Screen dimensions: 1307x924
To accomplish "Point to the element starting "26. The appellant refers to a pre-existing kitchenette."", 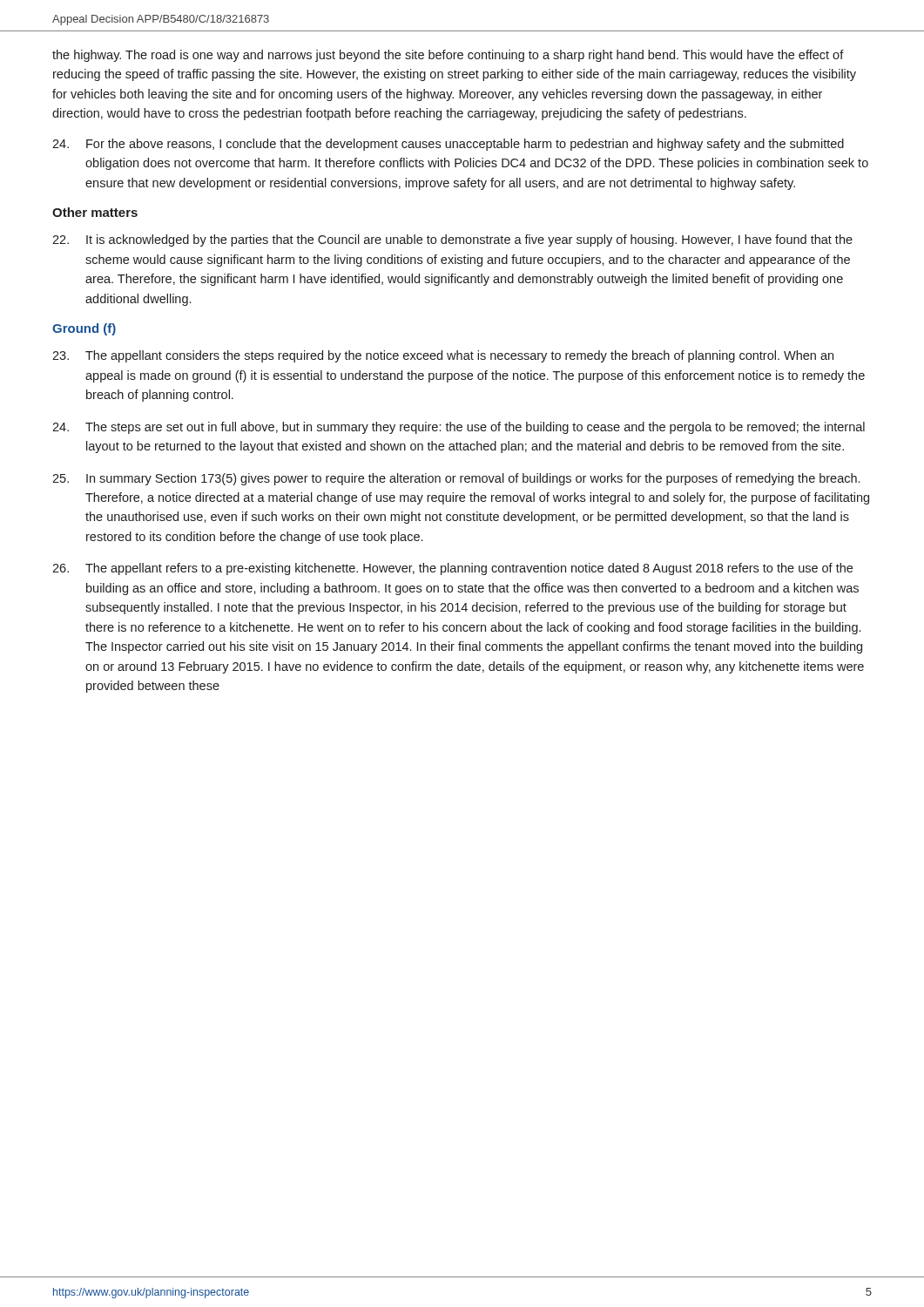I will (x=462, y=627).
